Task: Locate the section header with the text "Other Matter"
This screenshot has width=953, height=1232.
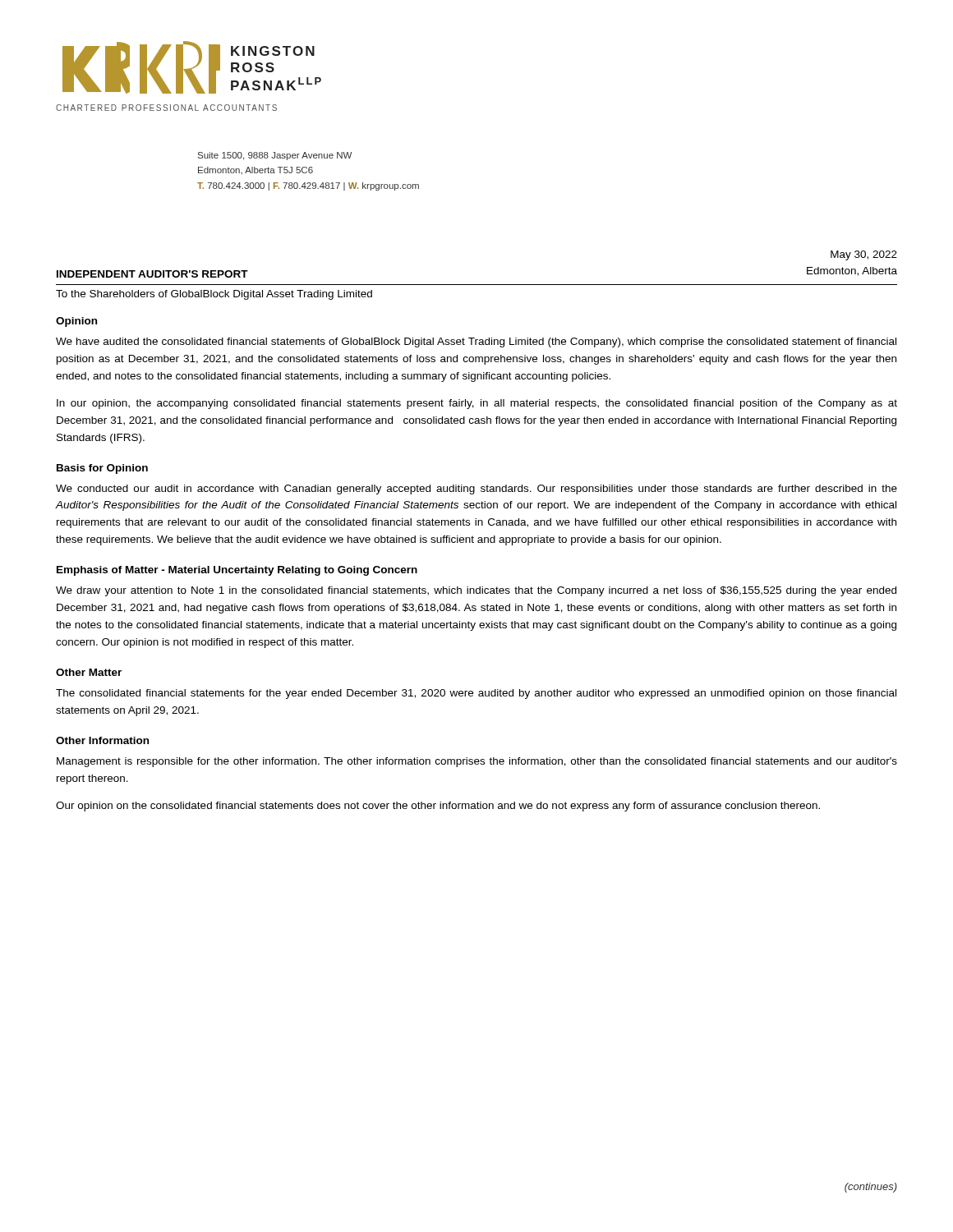Action: pyautogui.click(x=89, y=672)
